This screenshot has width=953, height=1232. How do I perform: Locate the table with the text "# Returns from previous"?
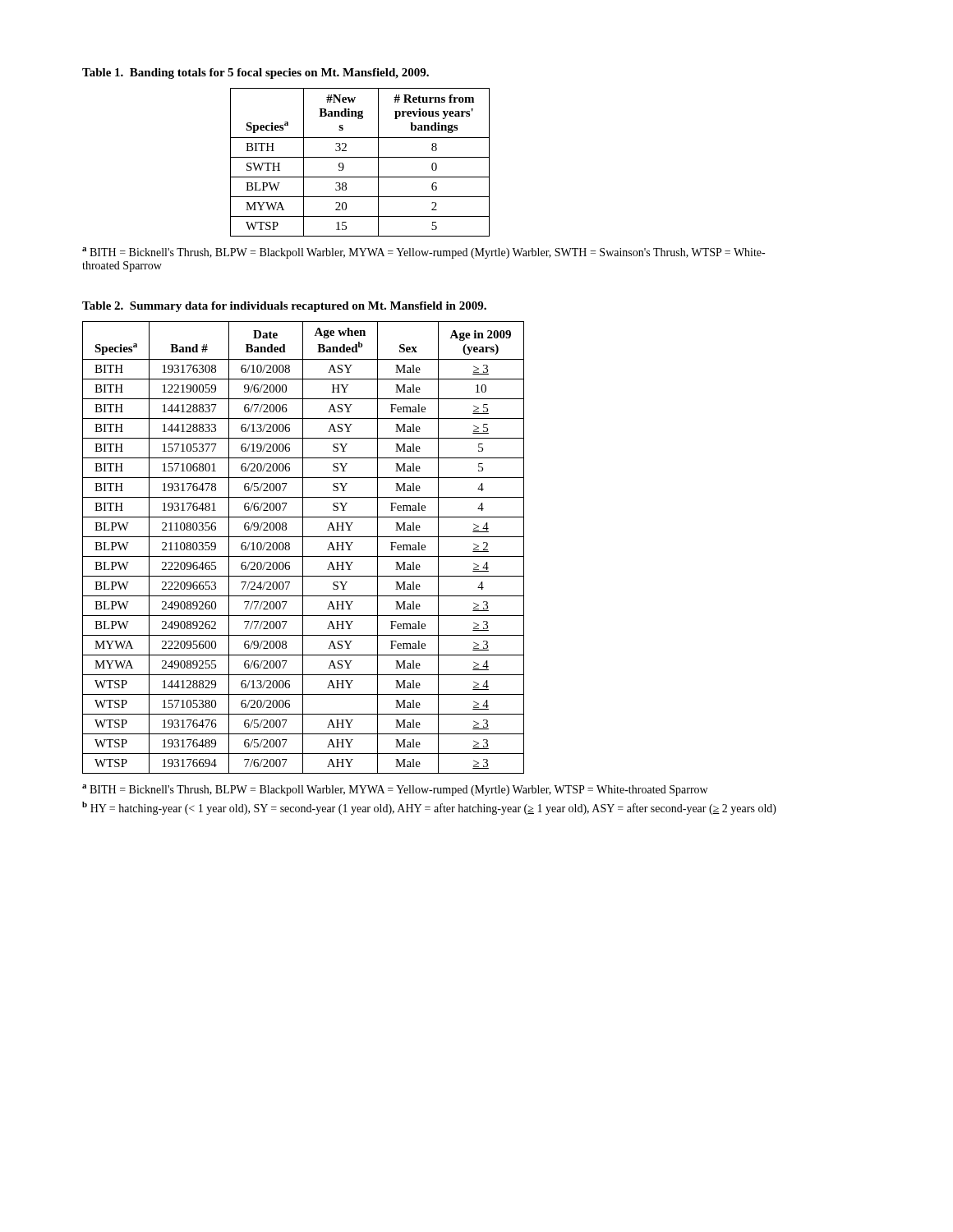click(x=550, y=162)
